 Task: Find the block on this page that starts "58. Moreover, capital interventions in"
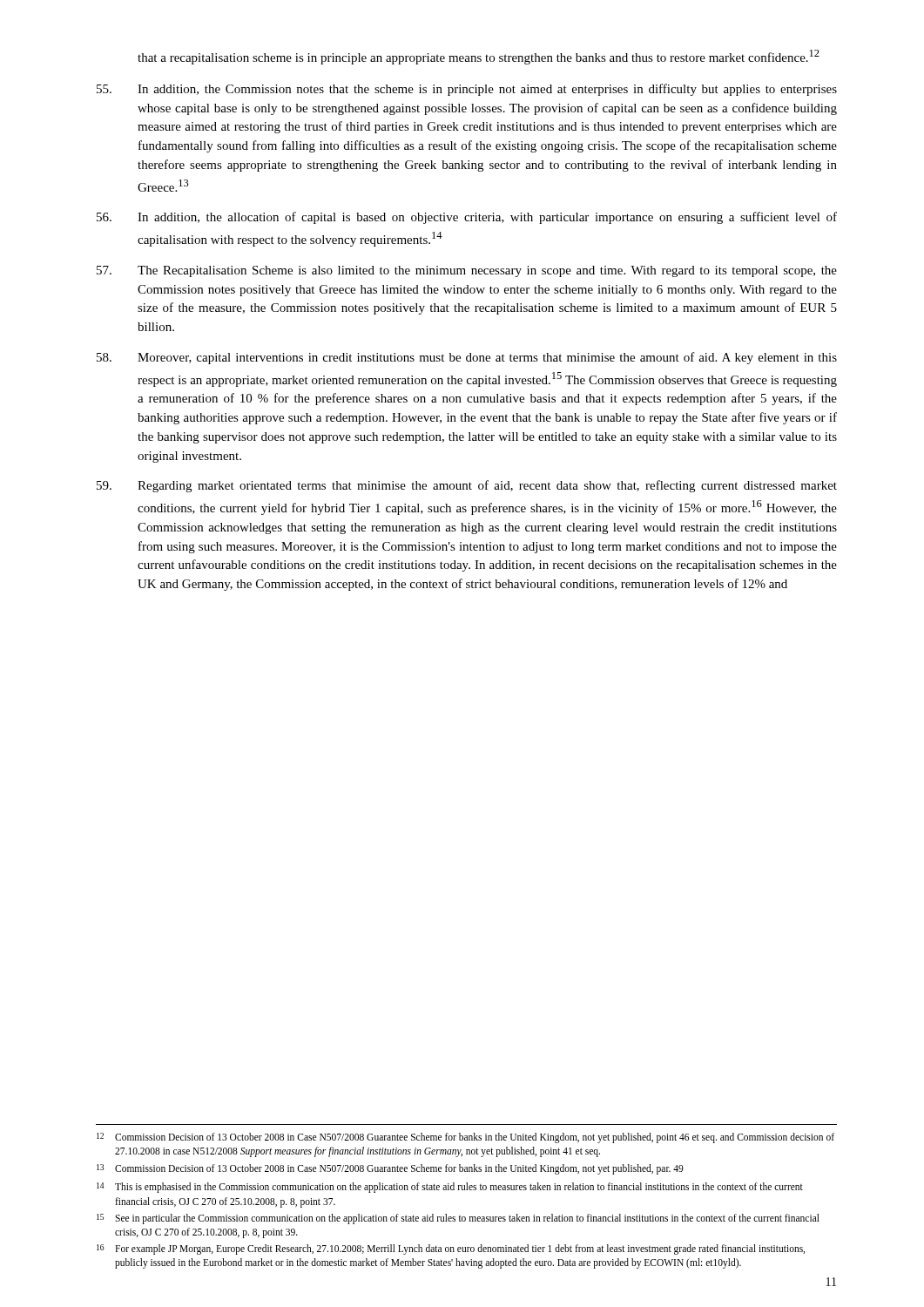466,407
